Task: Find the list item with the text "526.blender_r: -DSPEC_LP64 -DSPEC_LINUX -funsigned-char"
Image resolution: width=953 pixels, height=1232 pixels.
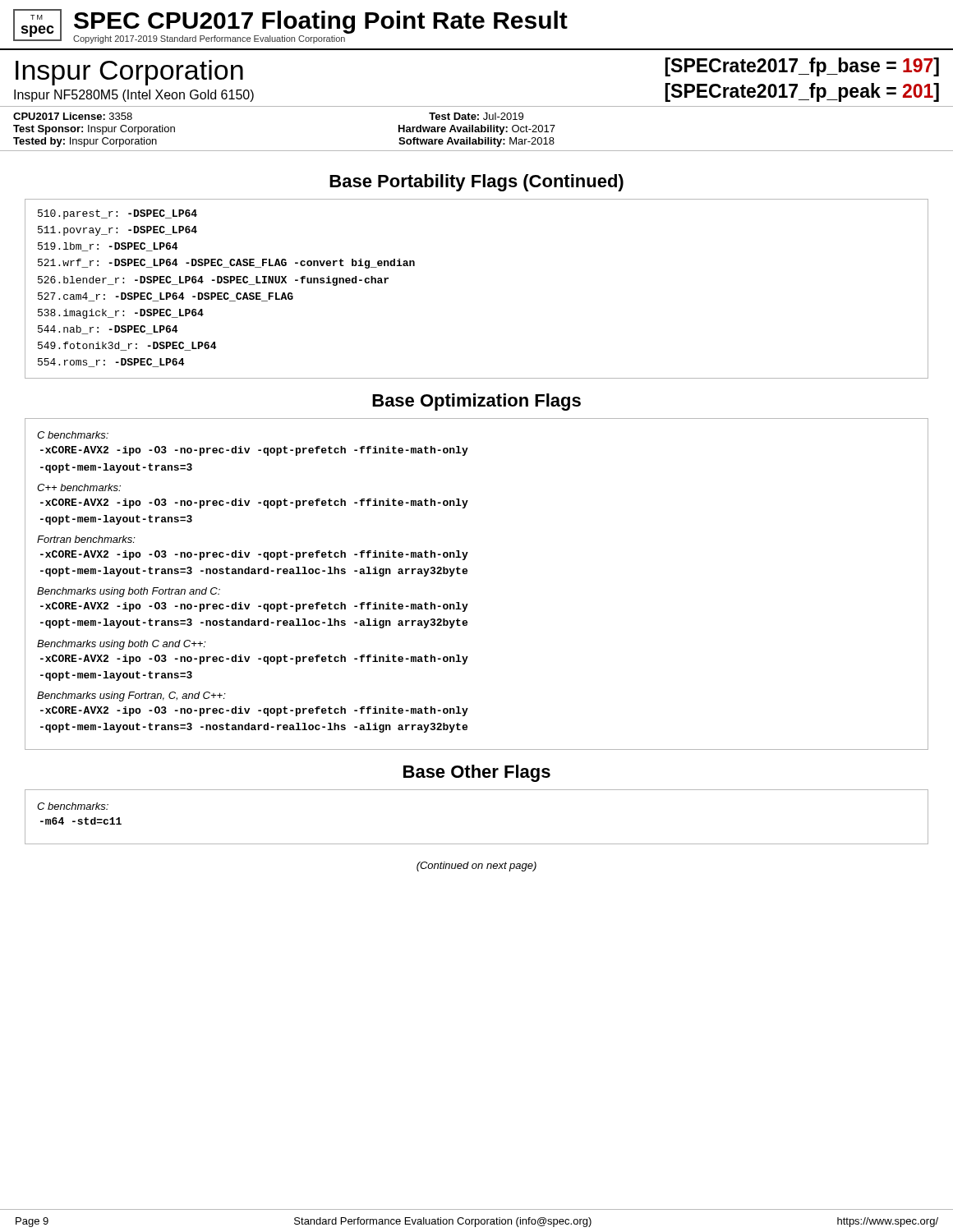Action: pos(213,280)
